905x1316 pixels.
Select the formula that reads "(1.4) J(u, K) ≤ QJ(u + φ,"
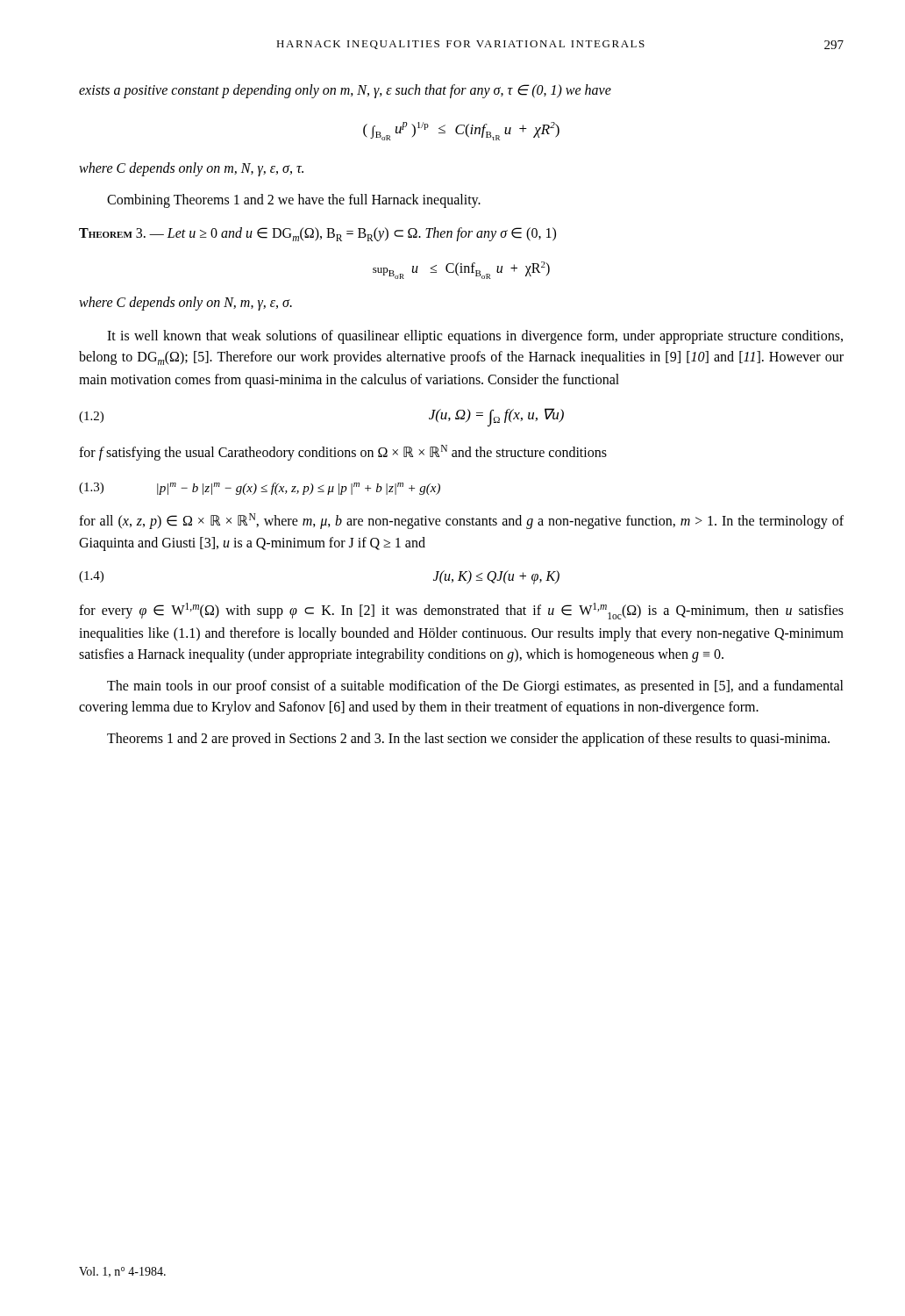click(x=461, y=576)
